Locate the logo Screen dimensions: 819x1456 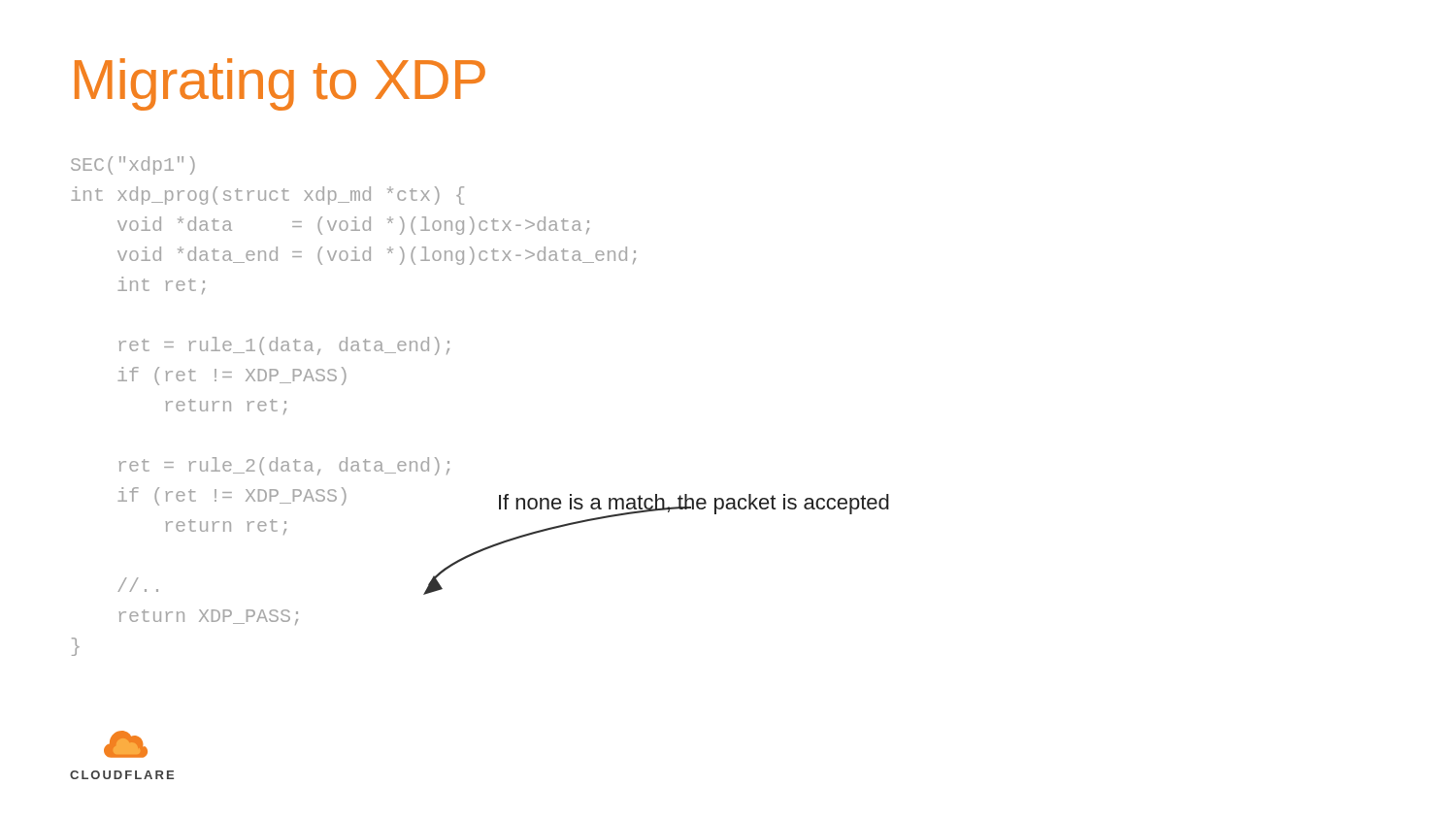123,752
